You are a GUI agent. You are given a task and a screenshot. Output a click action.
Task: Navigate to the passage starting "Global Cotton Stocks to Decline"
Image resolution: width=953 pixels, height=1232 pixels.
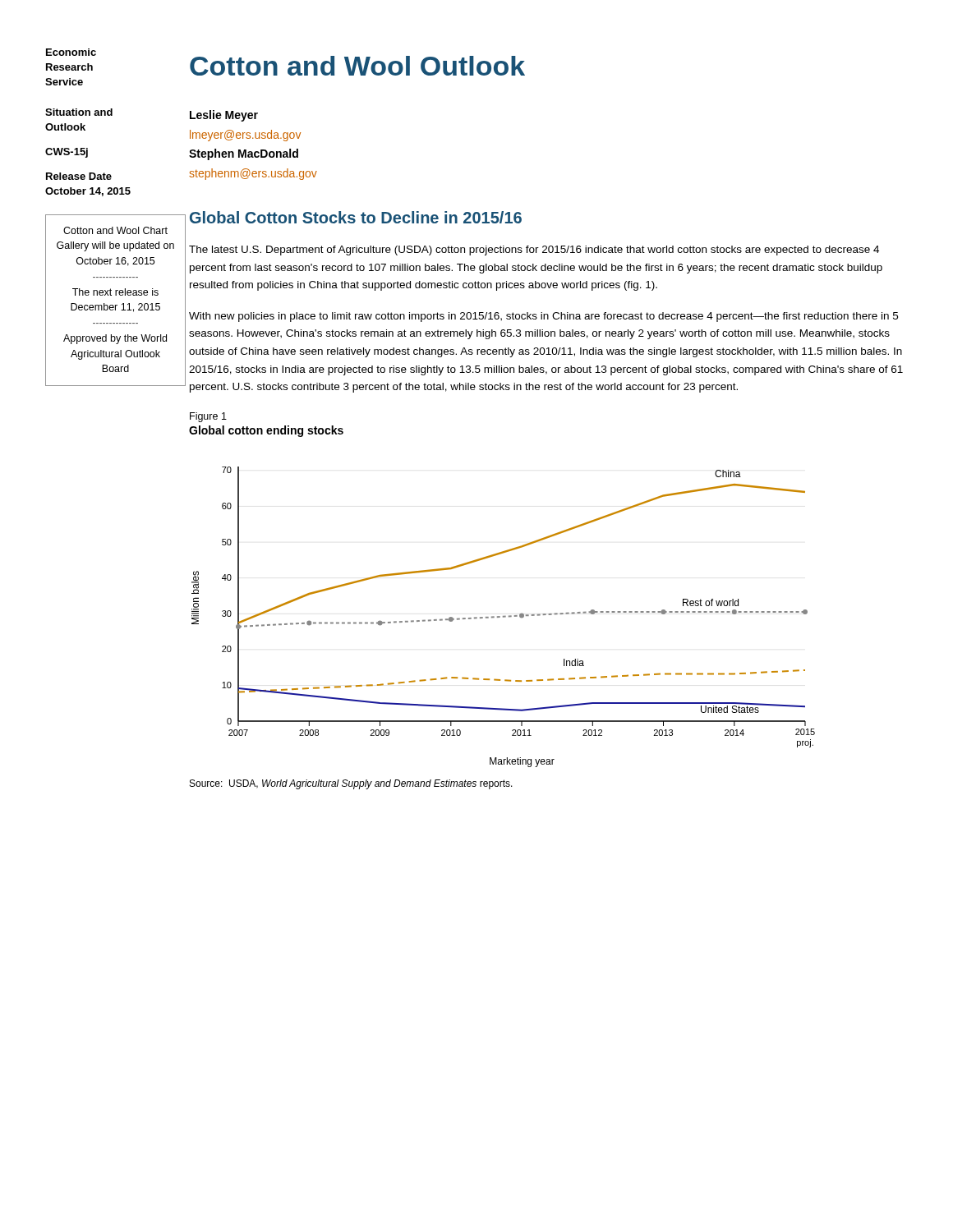tap(356, 218)
